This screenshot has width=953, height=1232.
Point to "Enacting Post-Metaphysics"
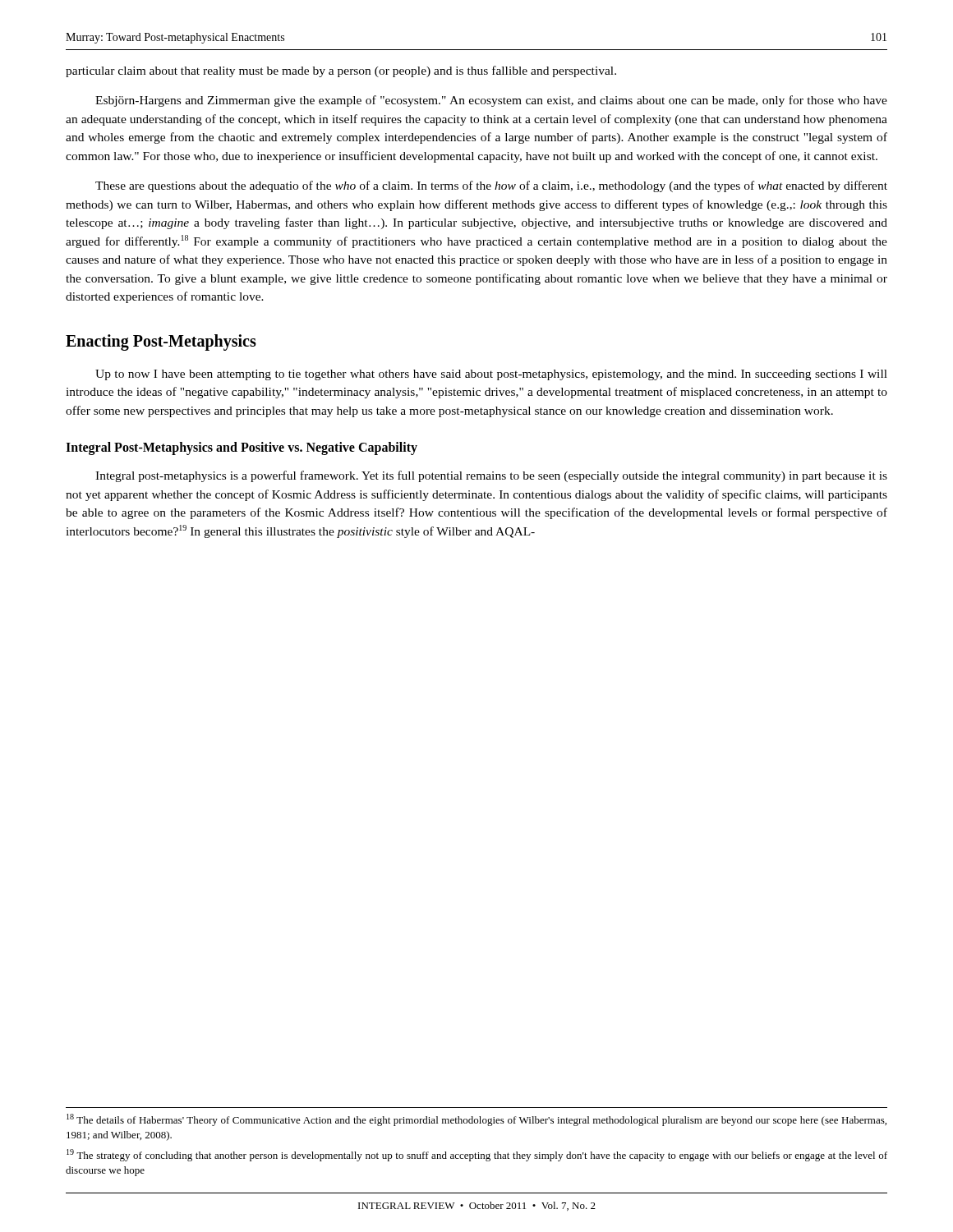pyautogui.click(x=161, y=341)
